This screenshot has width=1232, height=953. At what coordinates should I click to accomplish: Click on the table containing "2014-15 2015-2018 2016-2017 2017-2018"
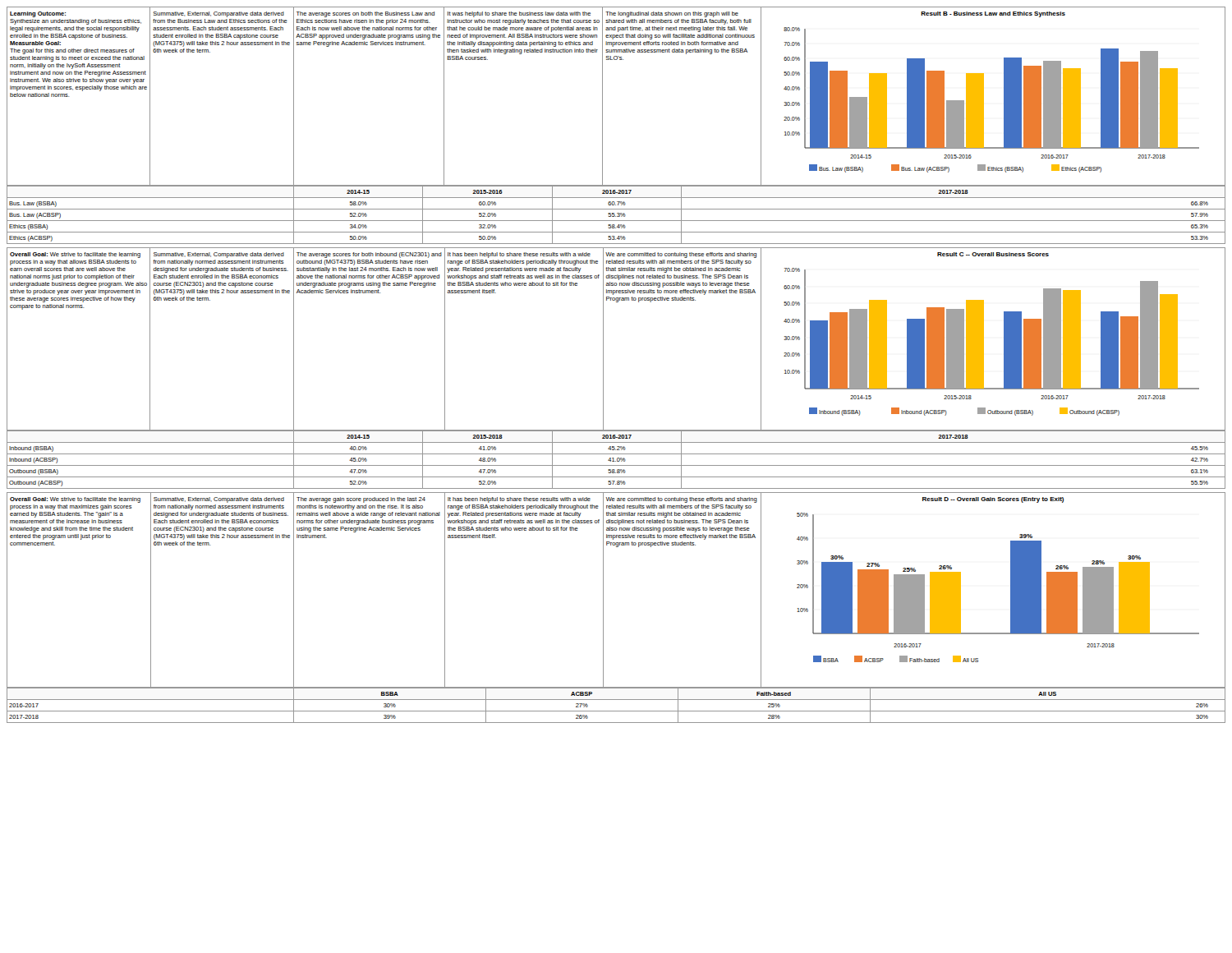616,460
